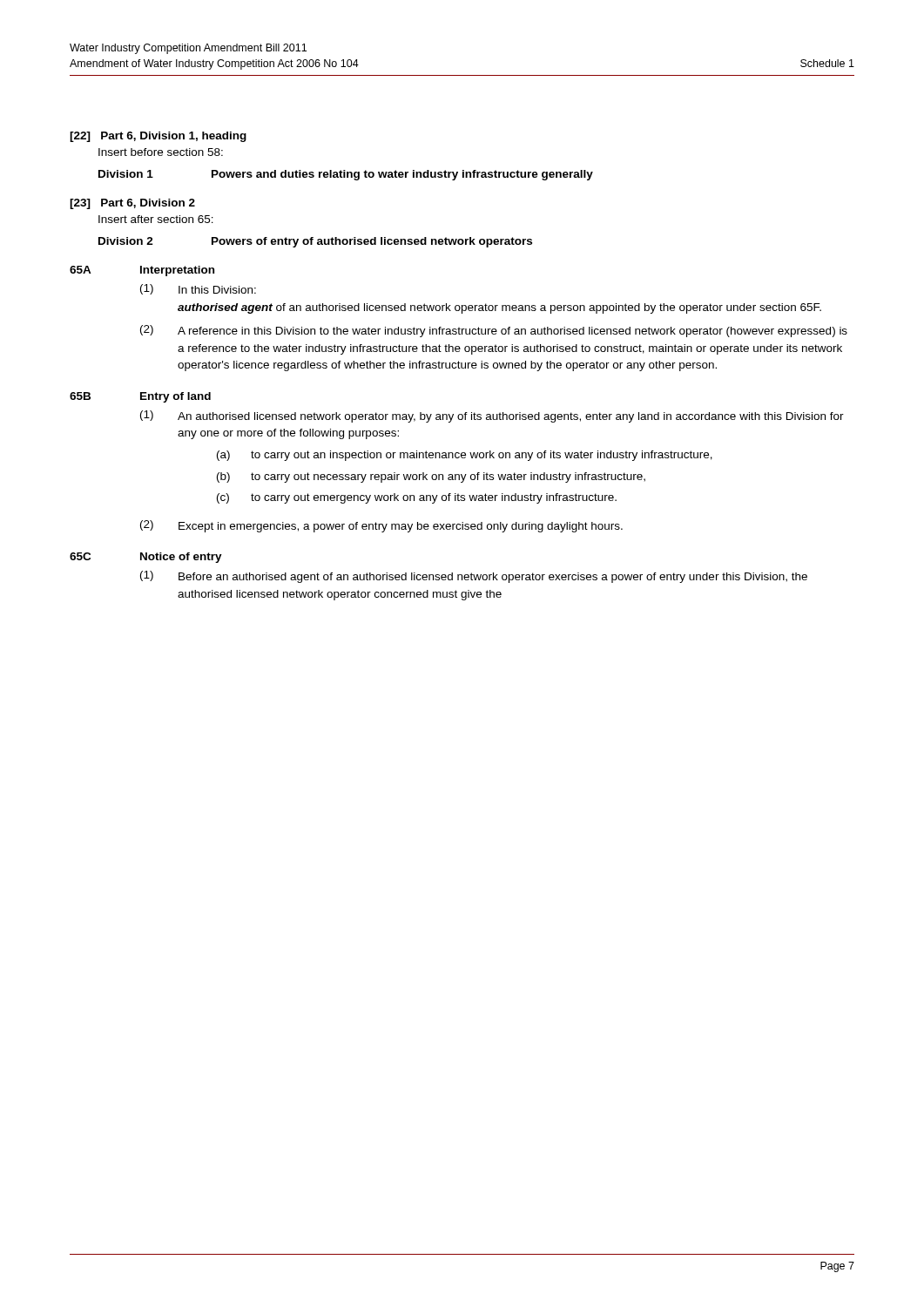Click on the text block that says "In this Division: authorised"
The width and height of the screenshot is (924, 1307).
click(500, 298)
